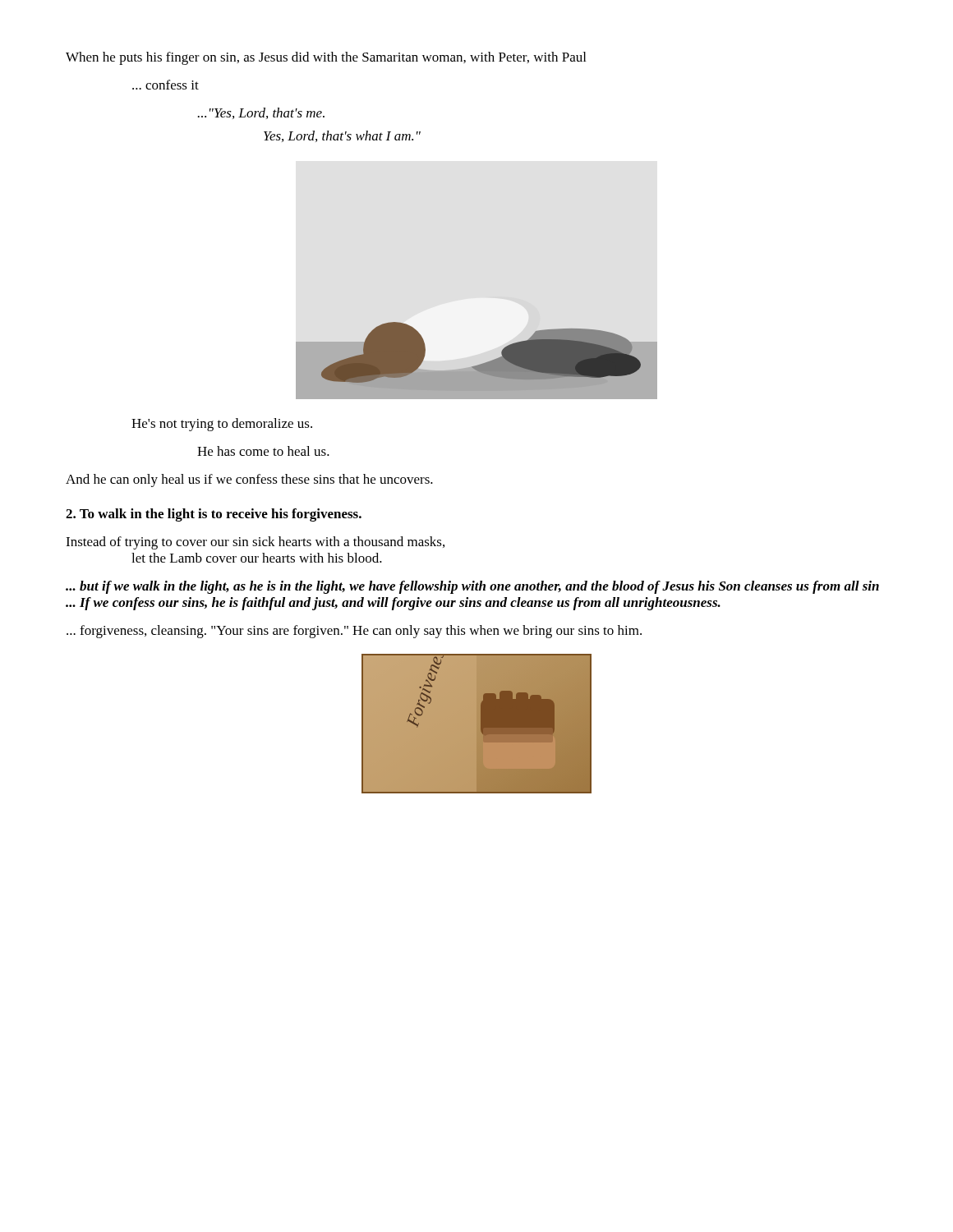Navigate to the passage starting "Yes, Lord, that's what I am.""

pyautogui.click(x=342, y=136)
